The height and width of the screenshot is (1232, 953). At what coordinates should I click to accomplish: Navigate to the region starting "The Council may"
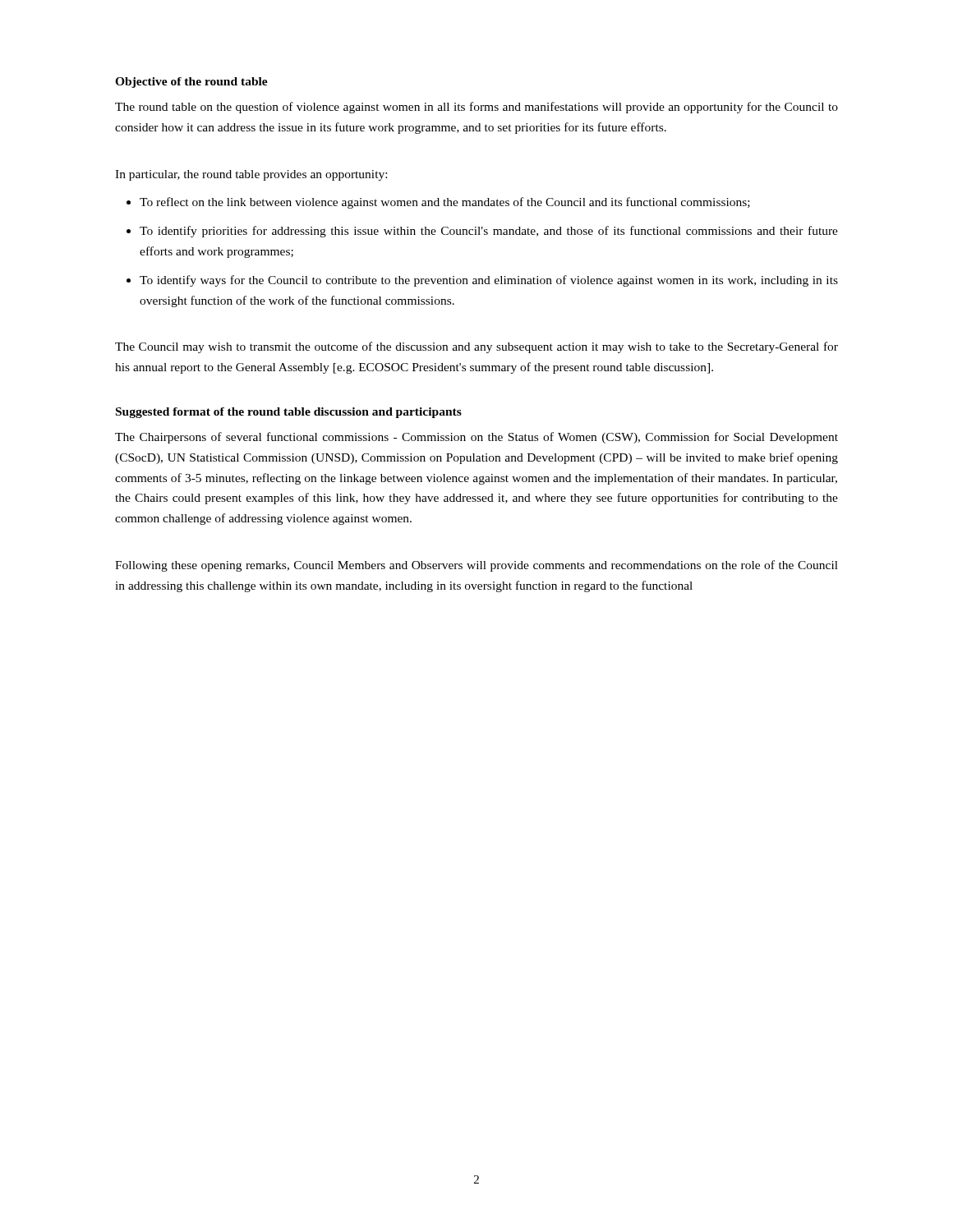pos(476,357)
